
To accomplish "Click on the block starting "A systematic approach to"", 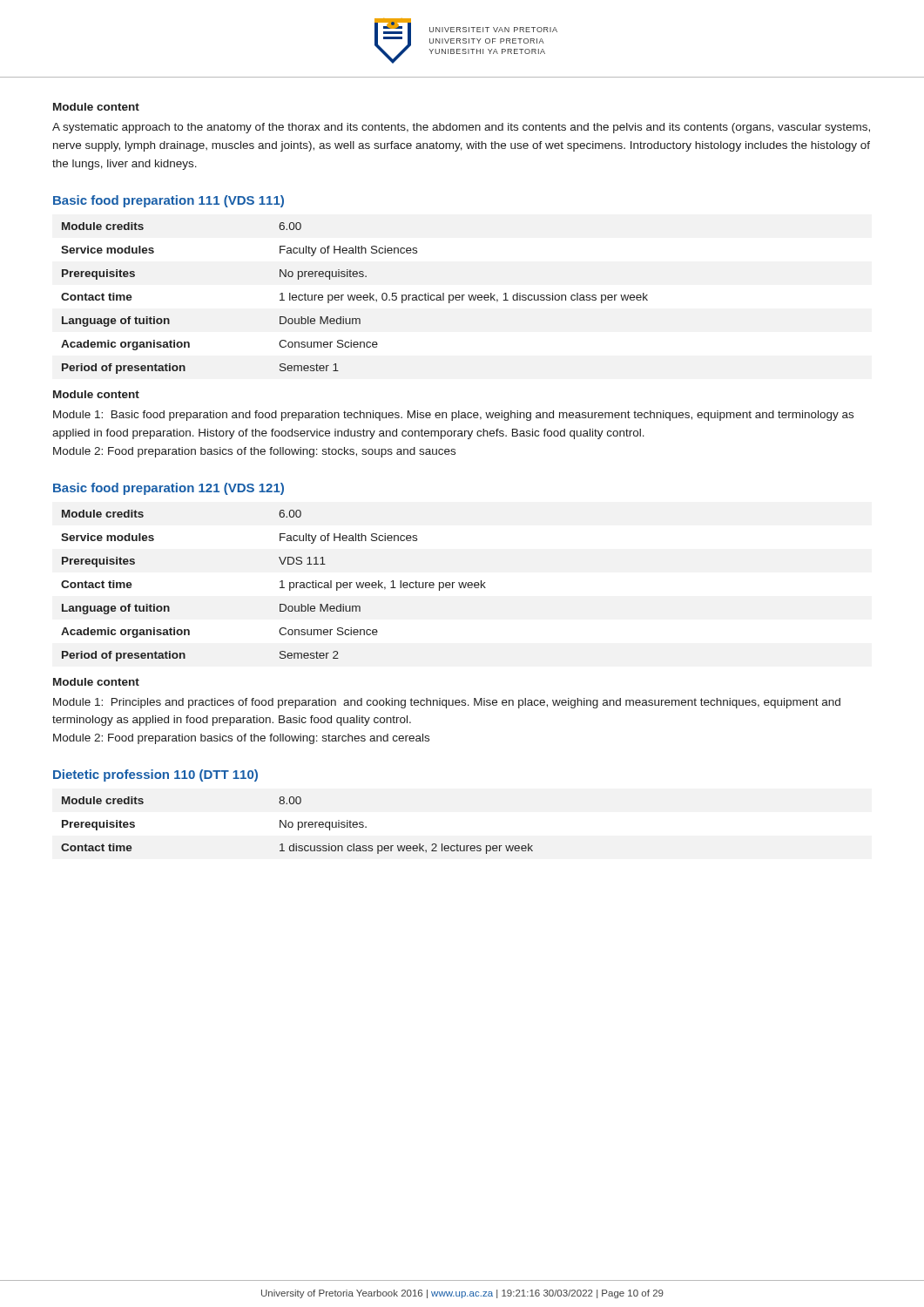I will tap(462, 145).
